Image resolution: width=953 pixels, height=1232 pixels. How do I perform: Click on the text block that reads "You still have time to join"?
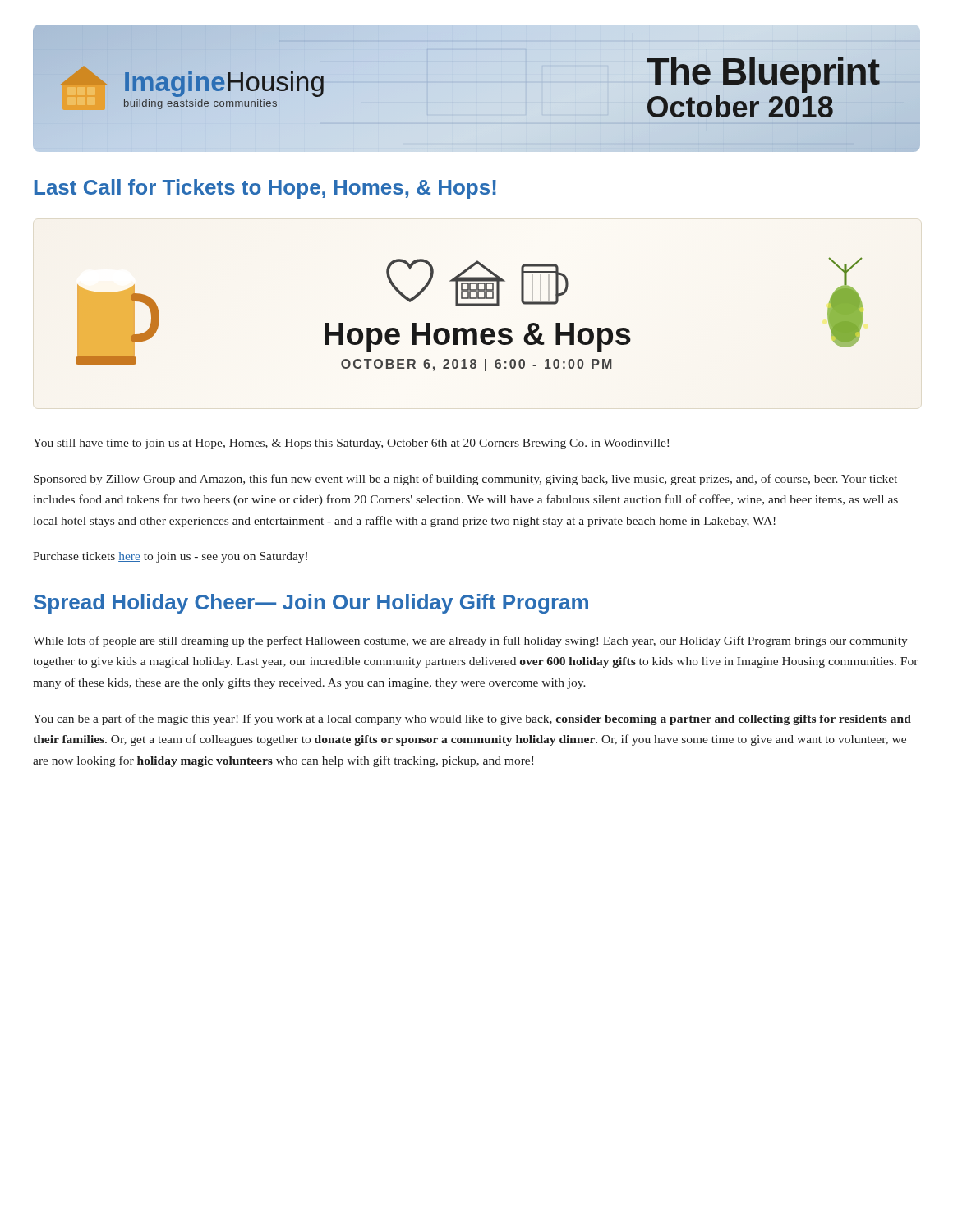352,442
